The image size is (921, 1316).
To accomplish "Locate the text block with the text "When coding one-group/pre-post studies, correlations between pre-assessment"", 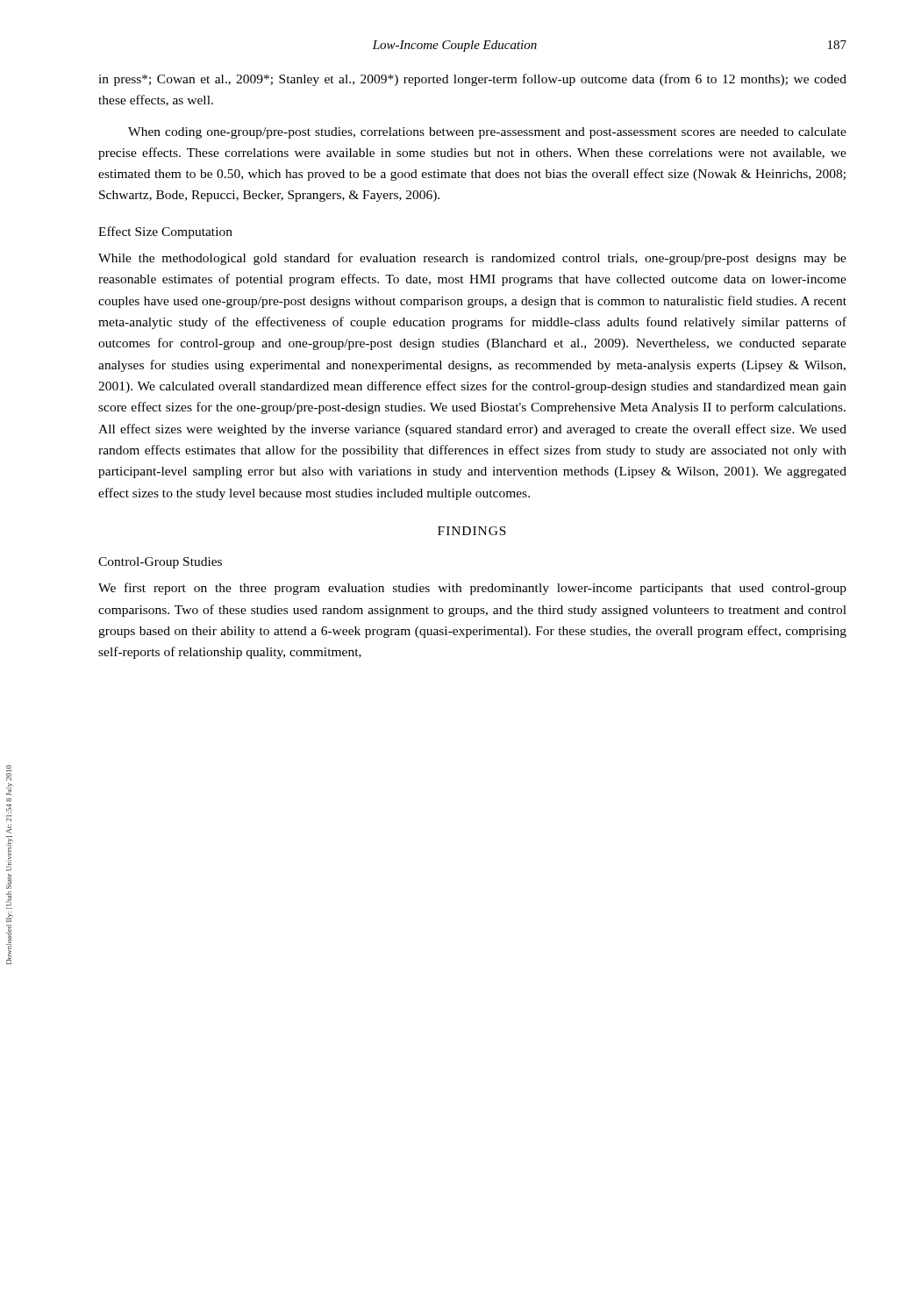I will (x=472, y=163).
